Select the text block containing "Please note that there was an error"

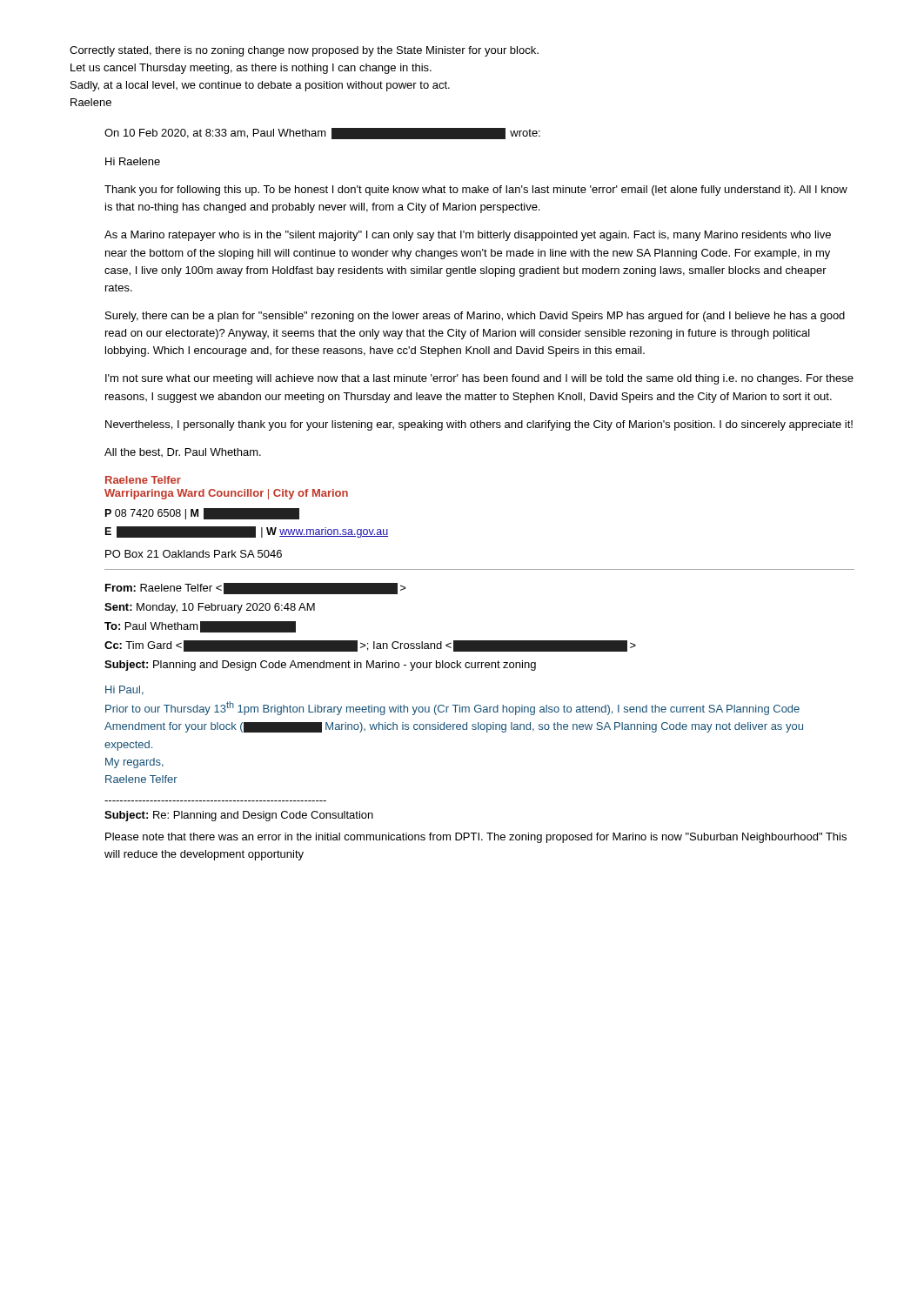point(476,845)
